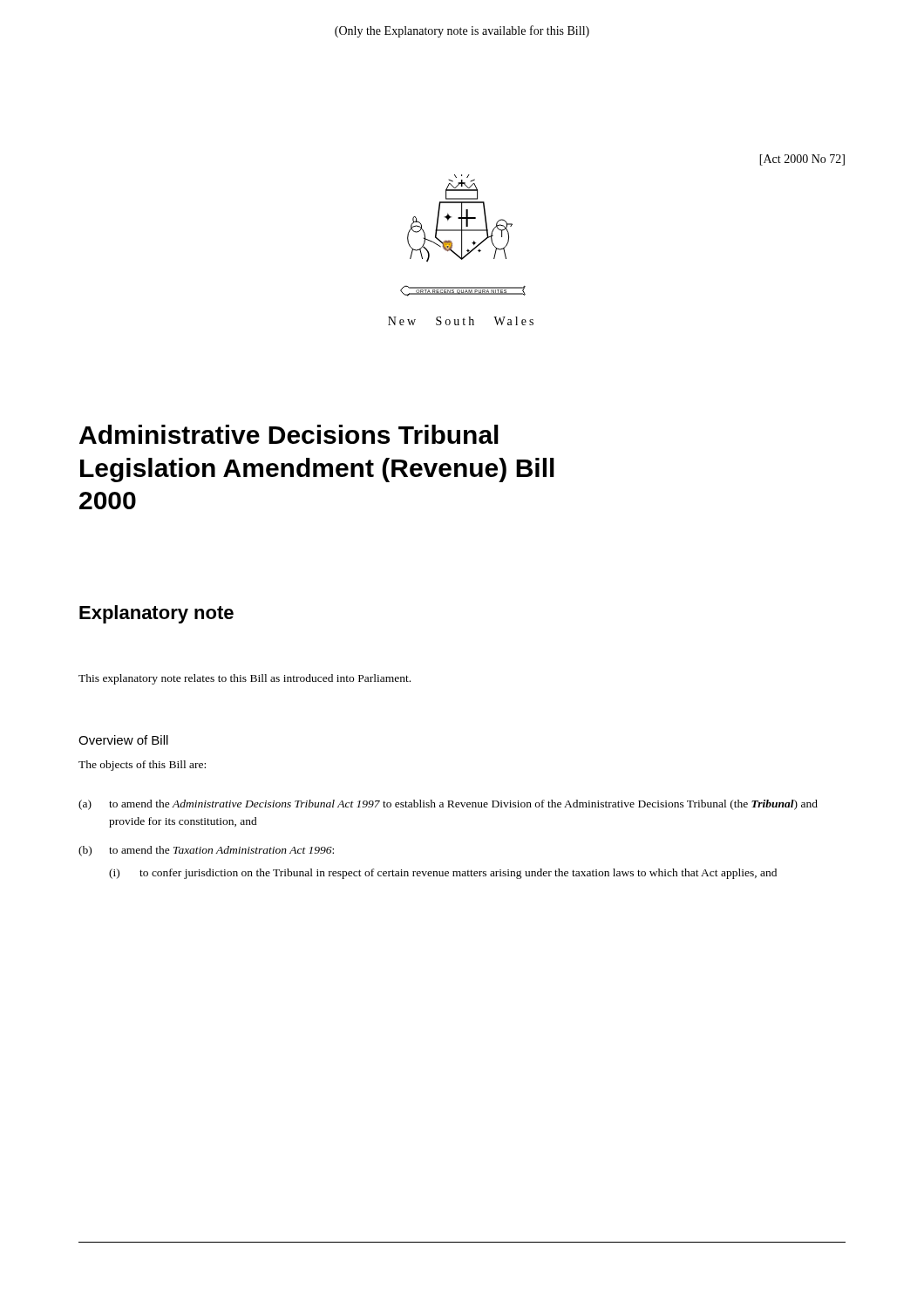Point to the block beginning "(i) to confer jurisdiction on the Tribunal in"
The image size is (924, 1308).
coord(477,873)
